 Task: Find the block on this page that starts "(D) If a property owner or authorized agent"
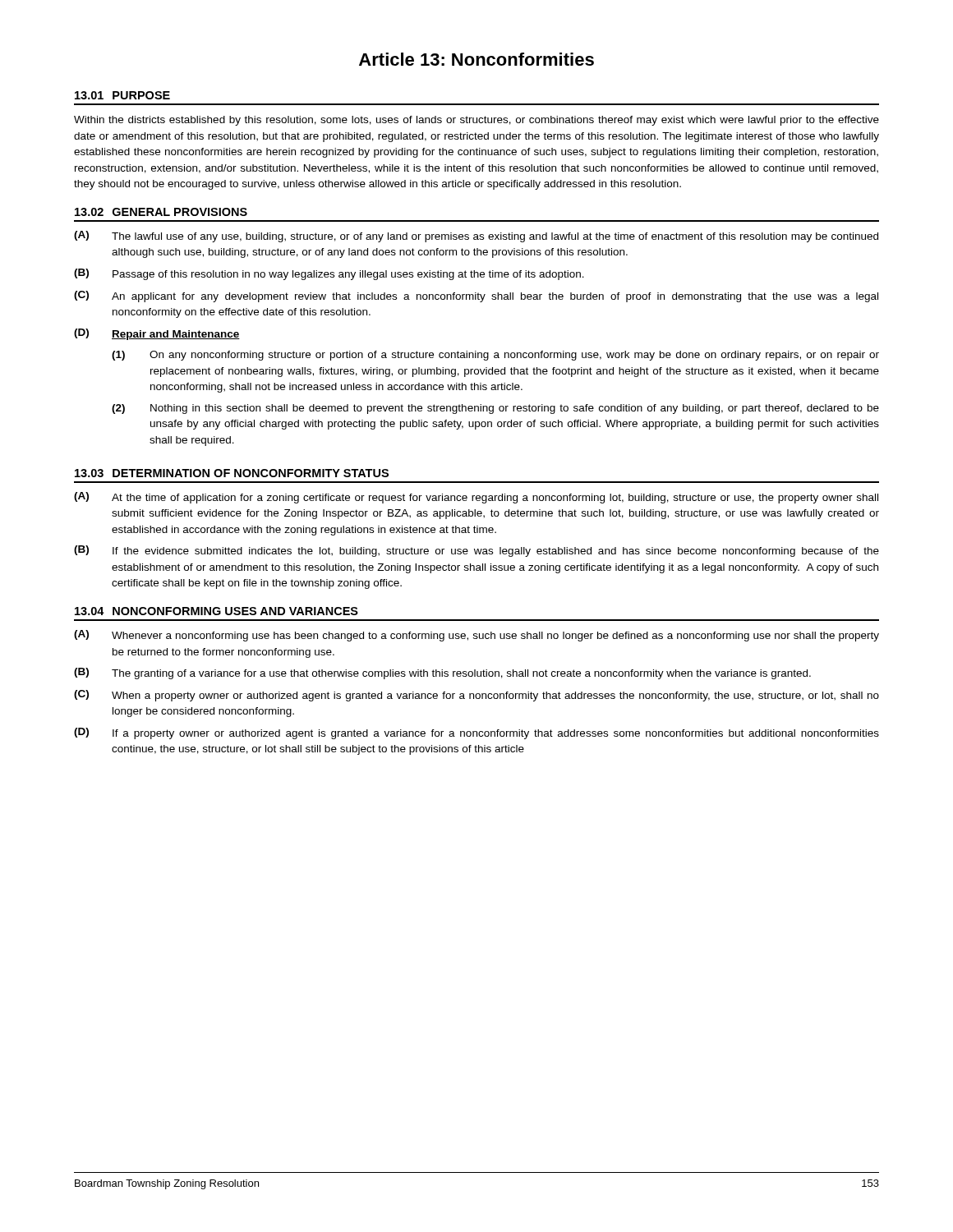click(x=476, y=741)
